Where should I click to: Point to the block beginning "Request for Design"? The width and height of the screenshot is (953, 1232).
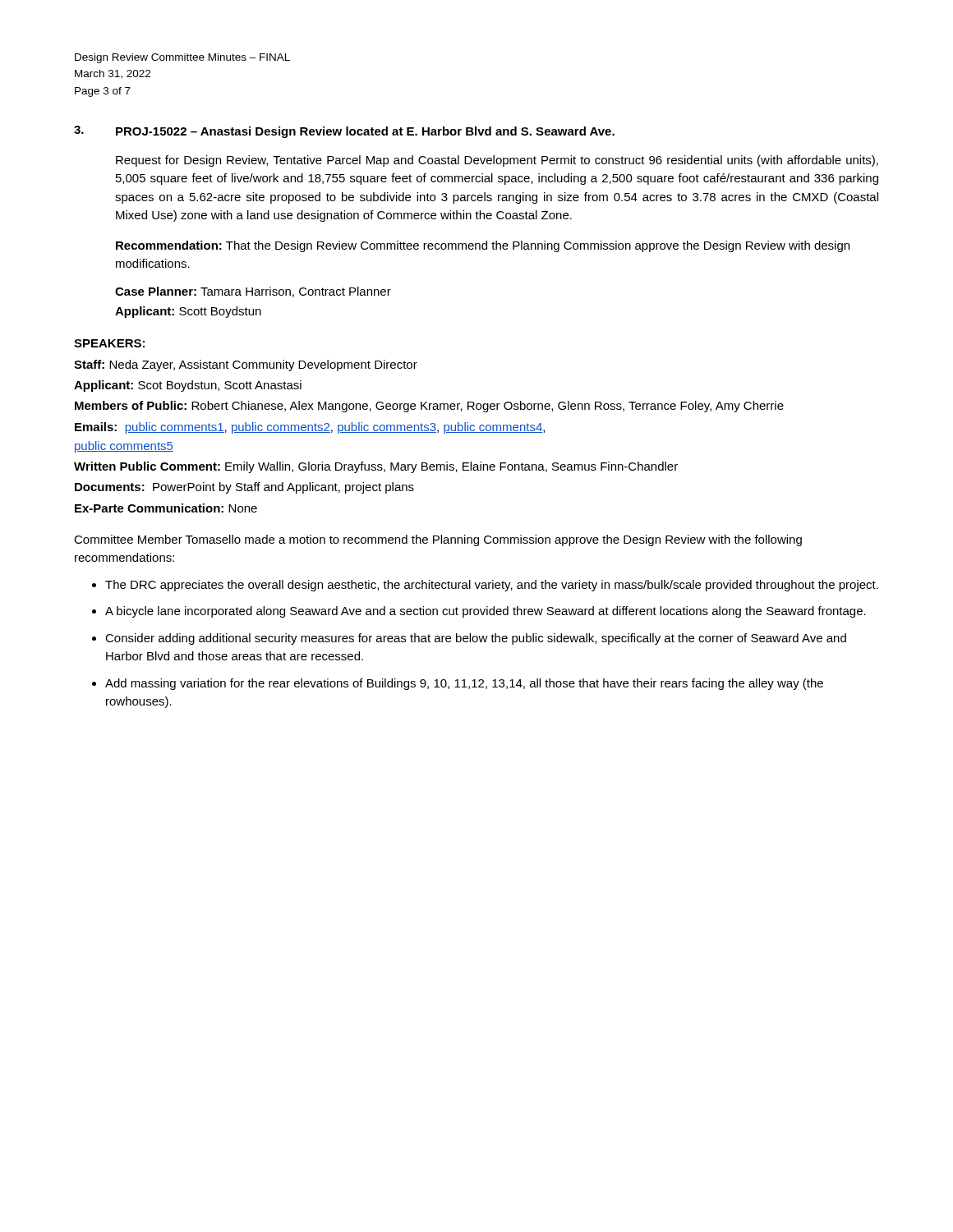pyautogui.click(x=497, y=187)
